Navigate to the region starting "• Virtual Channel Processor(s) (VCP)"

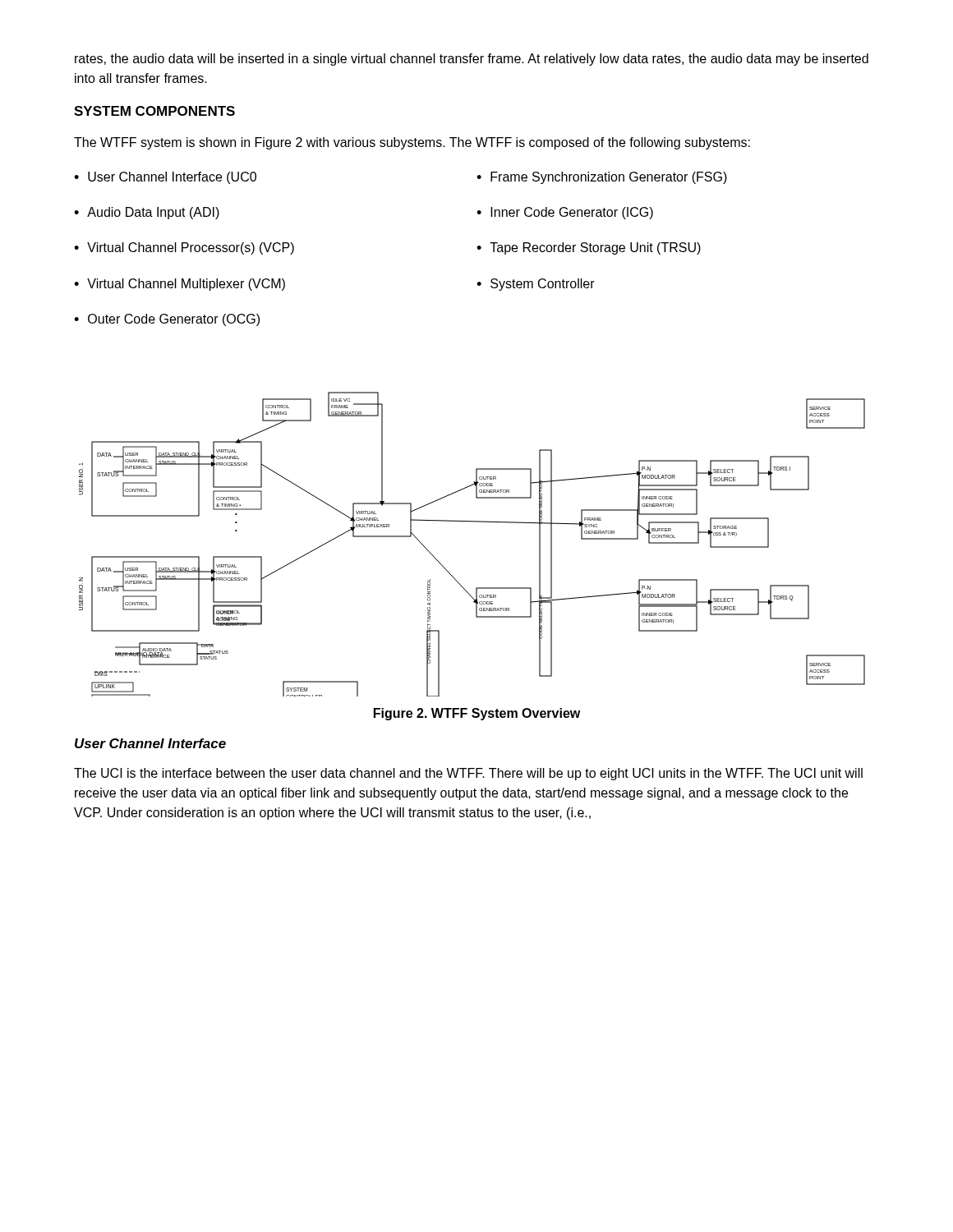click(184, 249)
